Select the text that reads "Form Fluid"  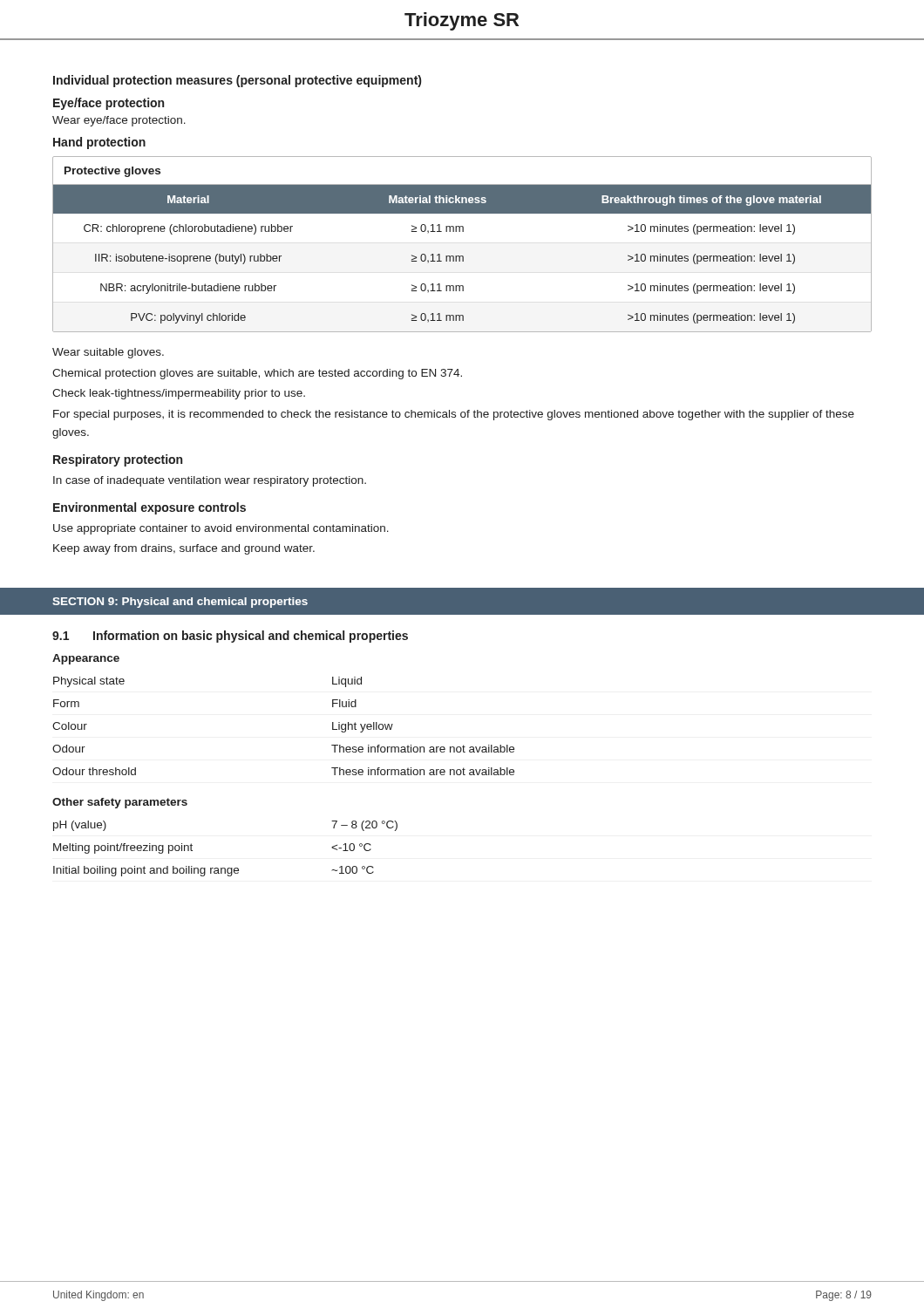tap(68, 703)
